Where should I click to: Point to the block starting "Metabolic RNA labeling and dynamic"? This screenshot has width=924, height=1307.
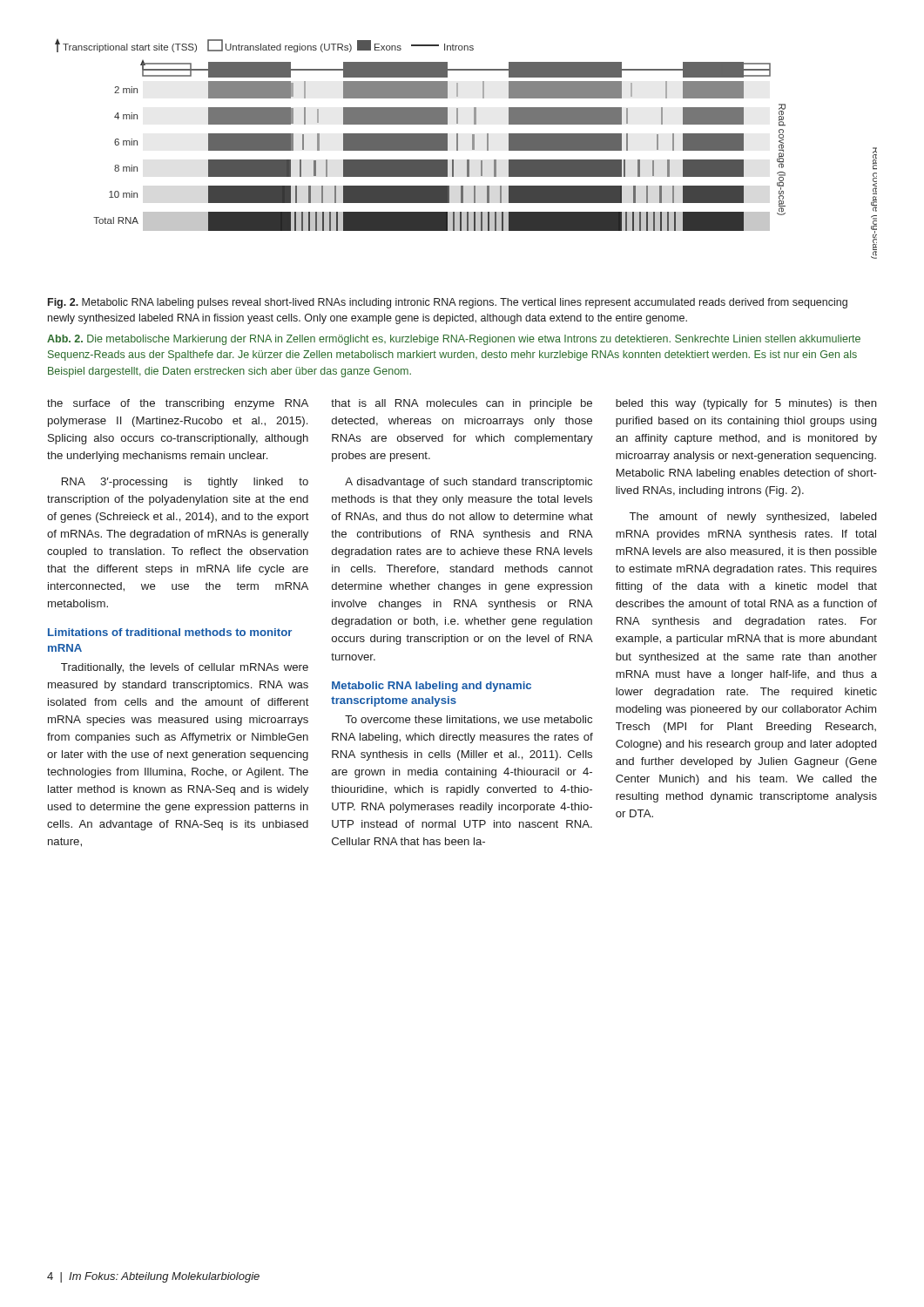(x=432, y=692)
